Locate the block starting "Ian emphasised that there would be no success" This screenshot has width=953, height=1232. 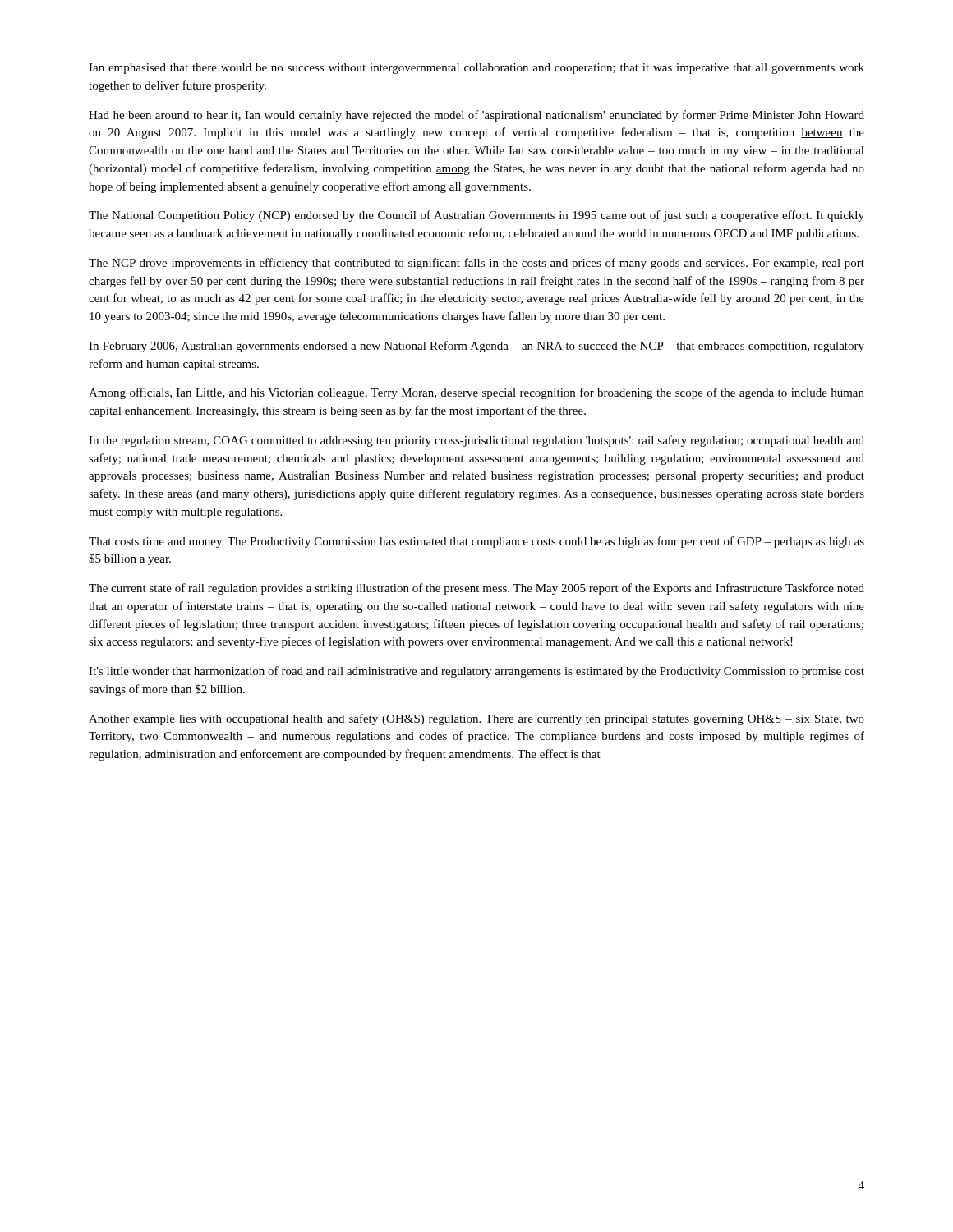point(476,76)
